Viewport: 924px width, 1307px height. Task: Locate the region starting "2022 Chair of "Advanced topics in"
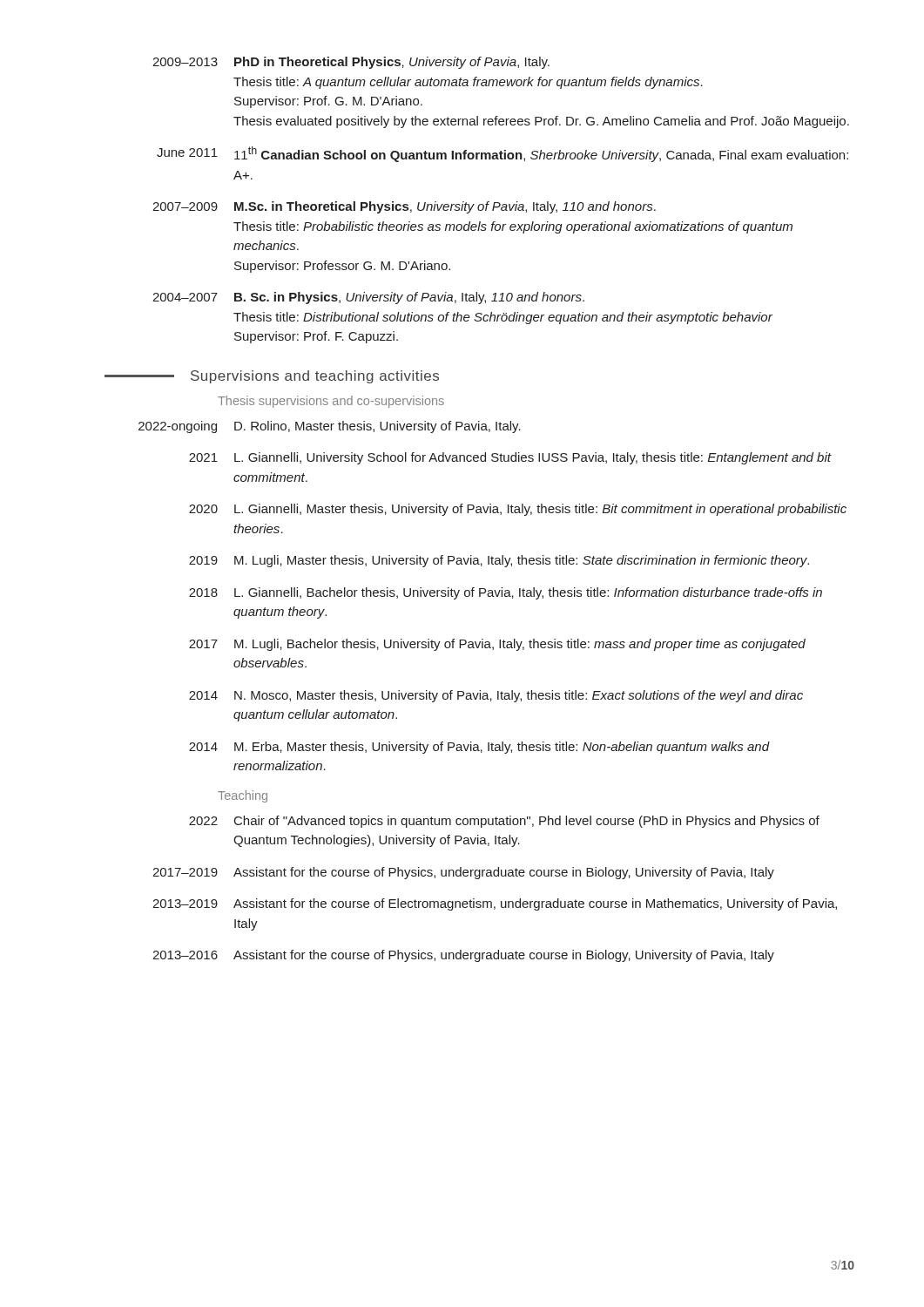click(479, 830)
